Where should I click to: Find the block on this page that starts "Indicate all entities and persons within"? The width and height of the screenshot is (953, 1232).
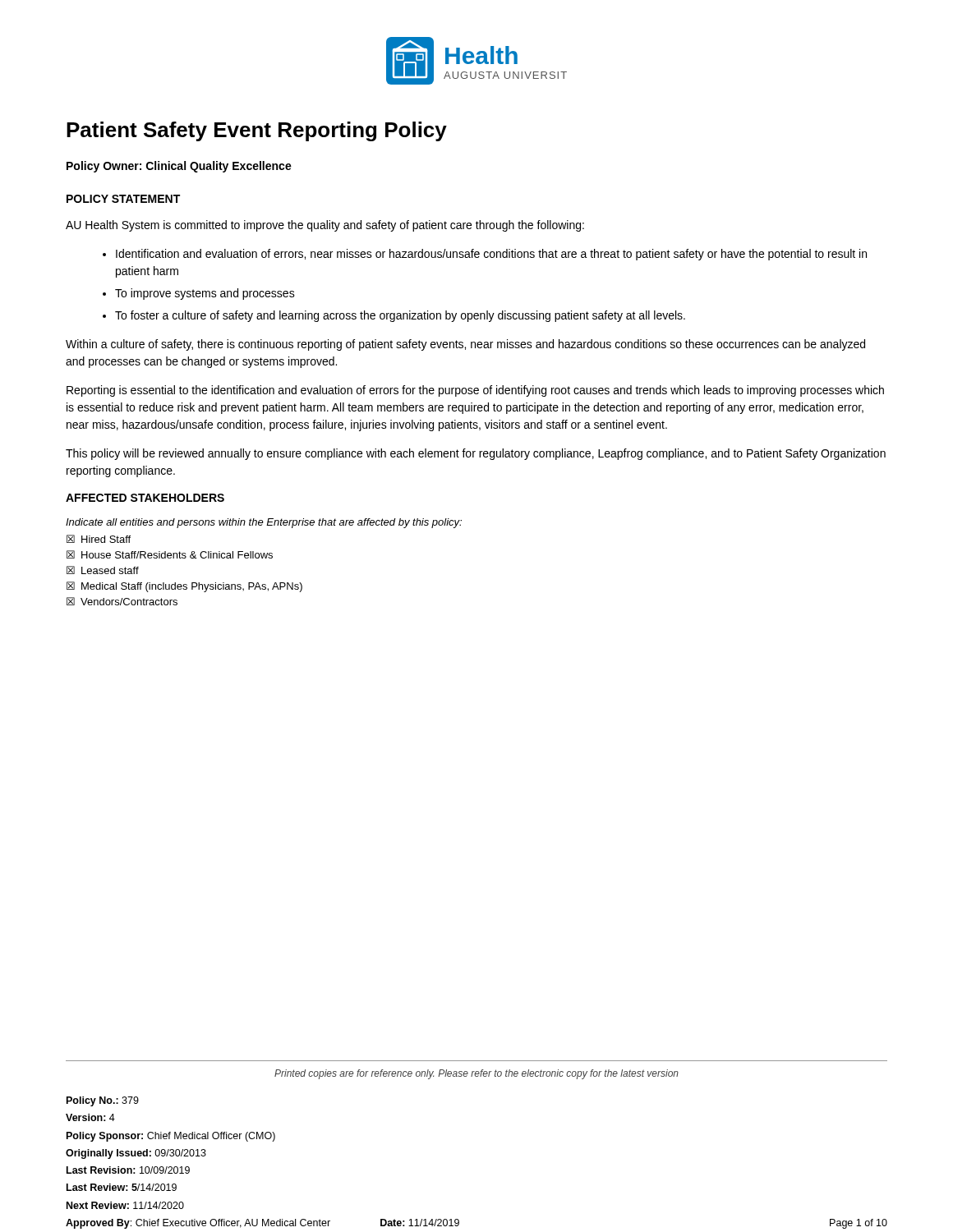[x=264, y=522]
